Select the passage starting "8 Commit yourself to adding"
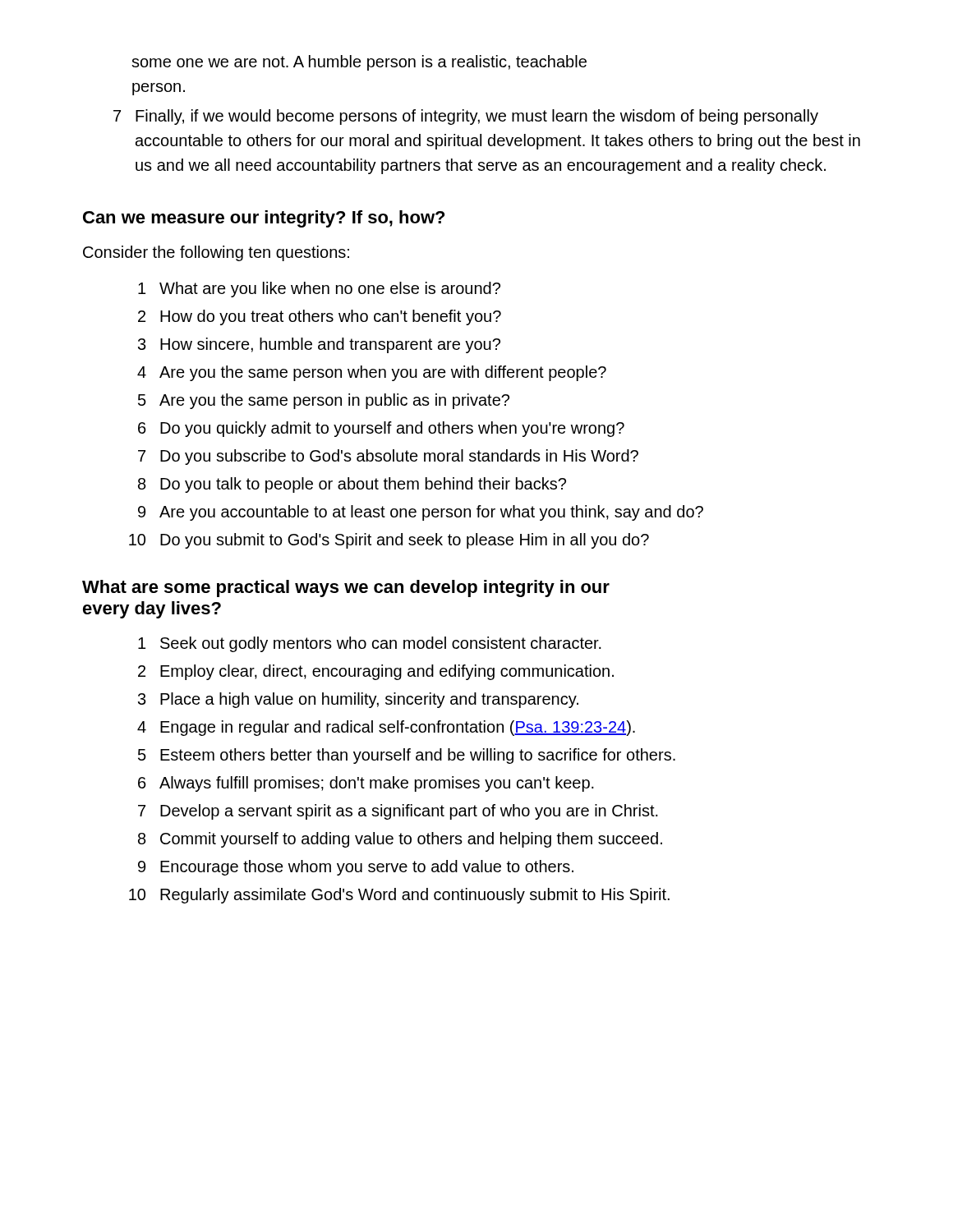953x1232 pixels. pos(489,839)
